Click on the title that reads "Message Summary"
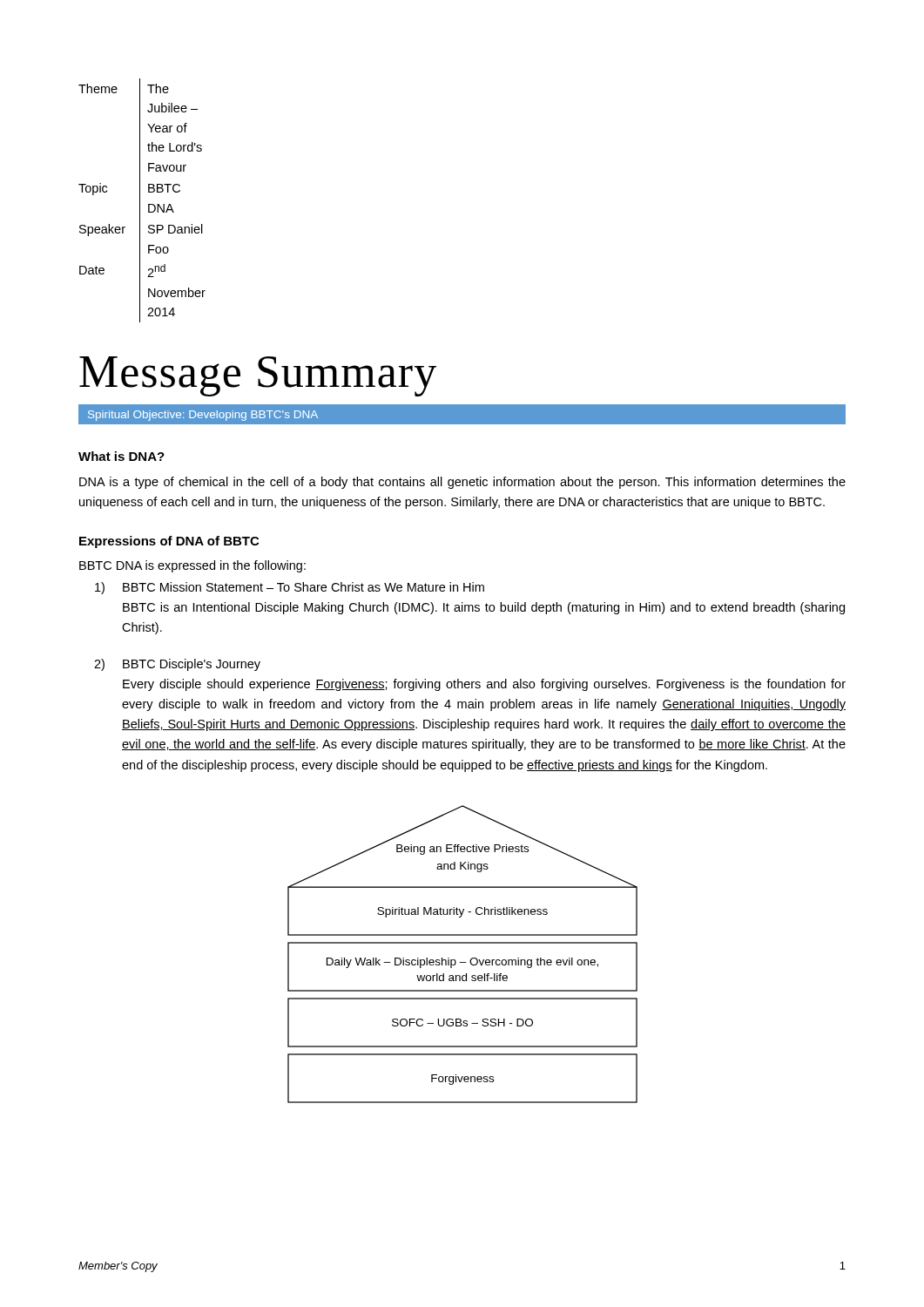Screen dimensions: 1307x924 (258, 372)
